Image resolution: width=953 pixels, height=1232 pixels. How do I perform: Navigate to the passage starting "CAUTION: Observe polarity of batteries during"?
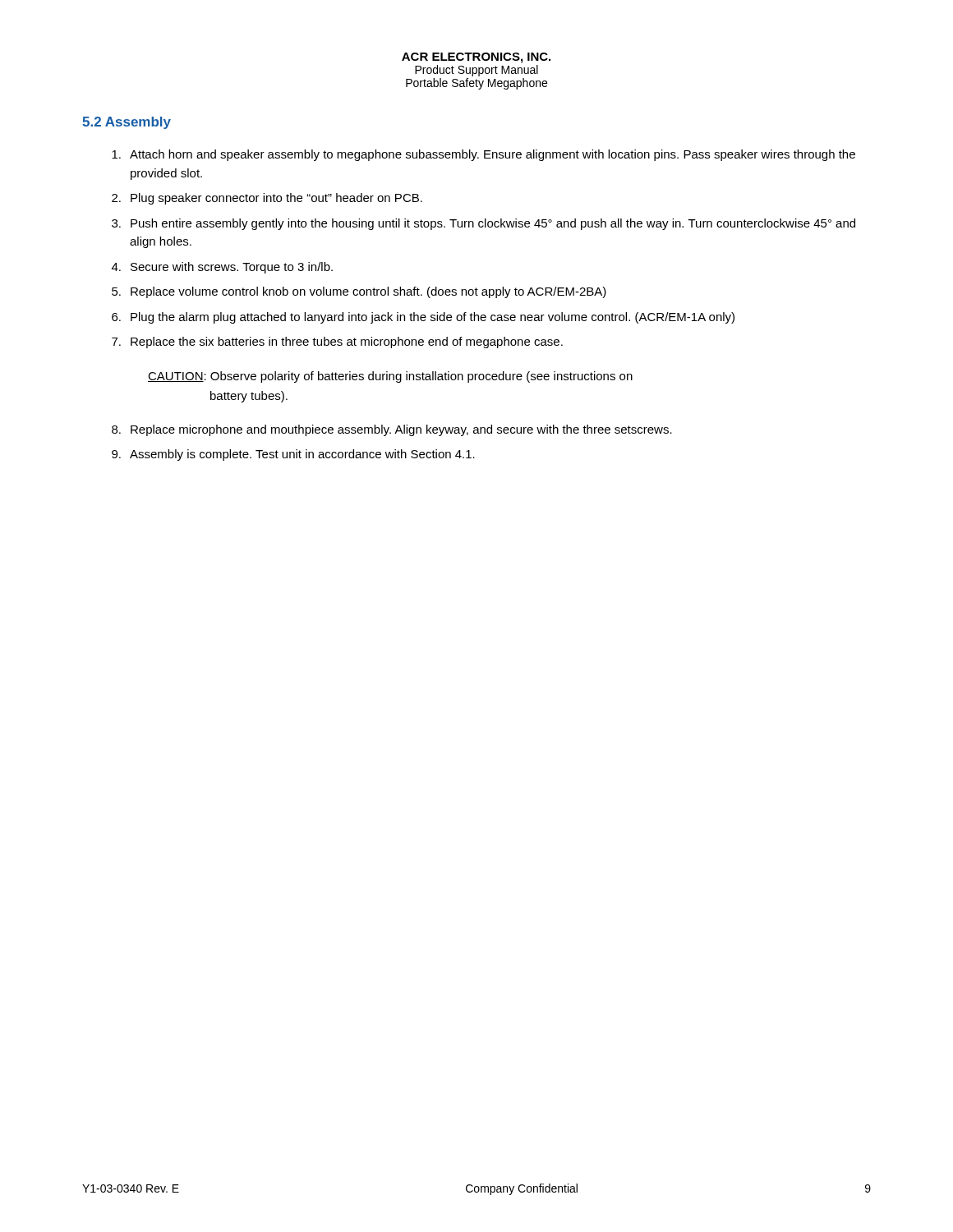point(390,385)
